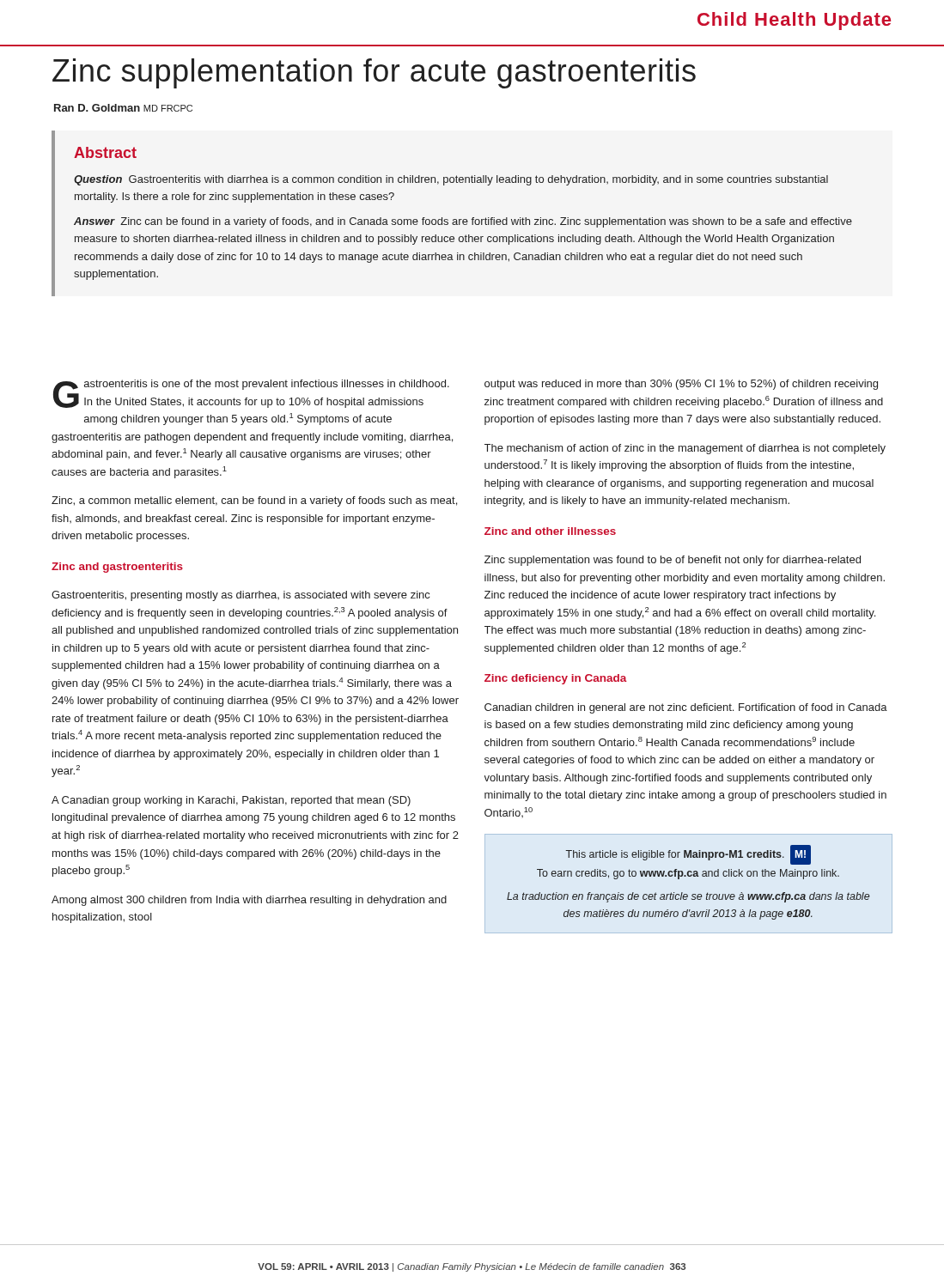Point to the block starting "Ran D. Goldman"
The image size is (944, 1288).
click(123, 108)
